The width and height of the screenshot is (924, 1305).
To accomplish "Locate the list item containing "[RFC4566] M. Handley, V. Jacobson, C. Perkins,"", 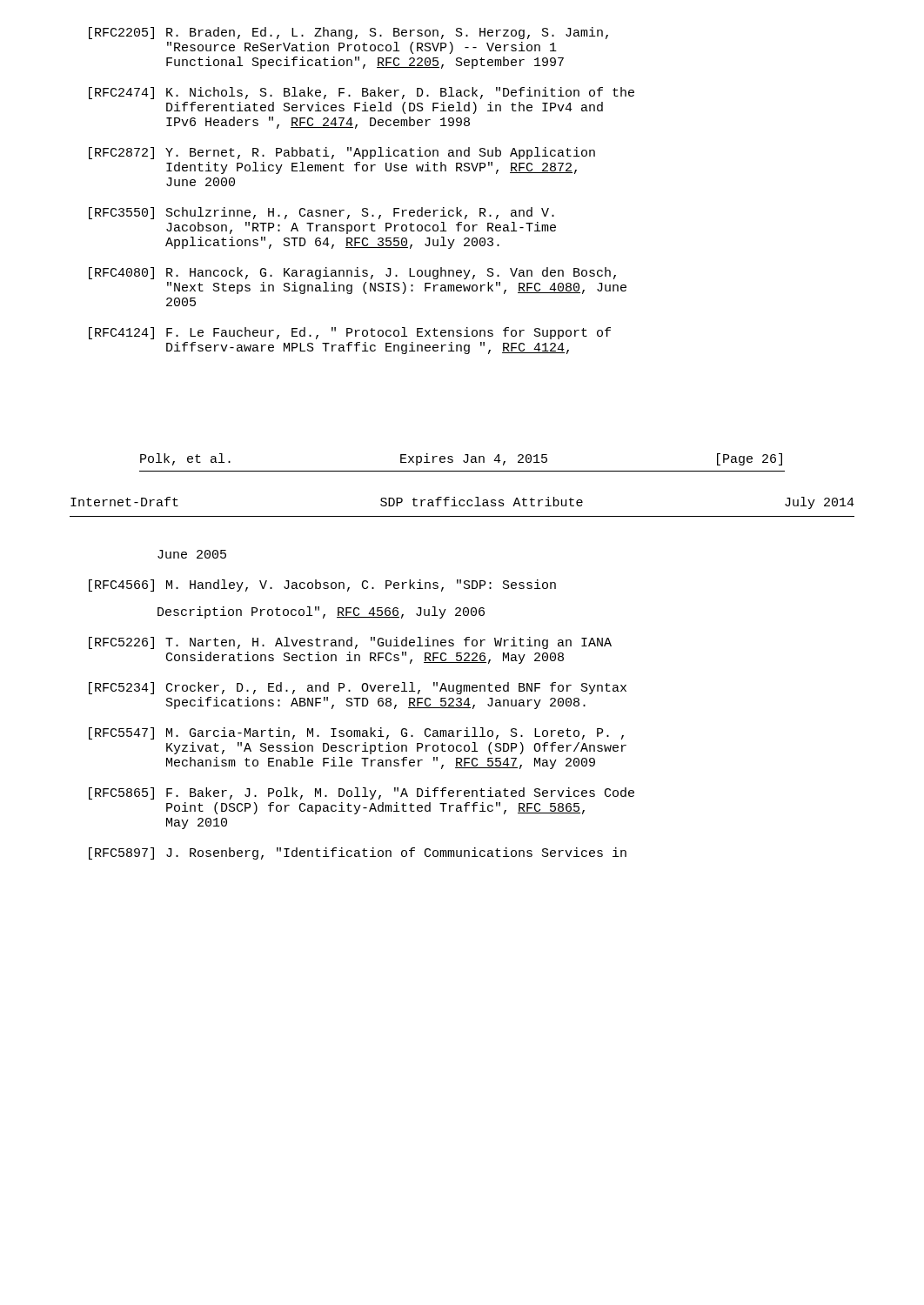I will point(462,586).
